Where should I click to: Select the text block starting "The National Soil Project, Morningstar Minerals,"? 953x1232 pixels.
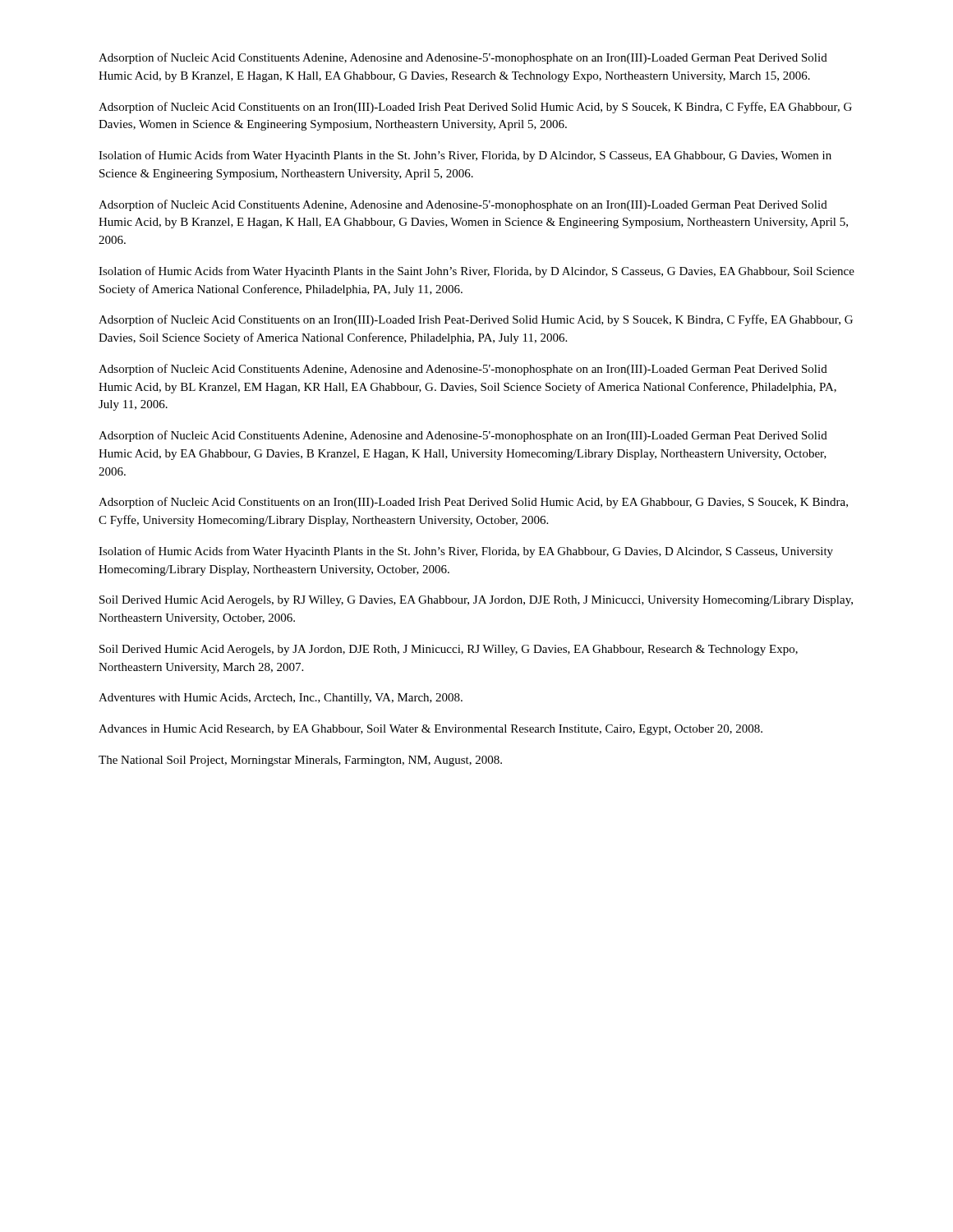click(x=301, y=760)
